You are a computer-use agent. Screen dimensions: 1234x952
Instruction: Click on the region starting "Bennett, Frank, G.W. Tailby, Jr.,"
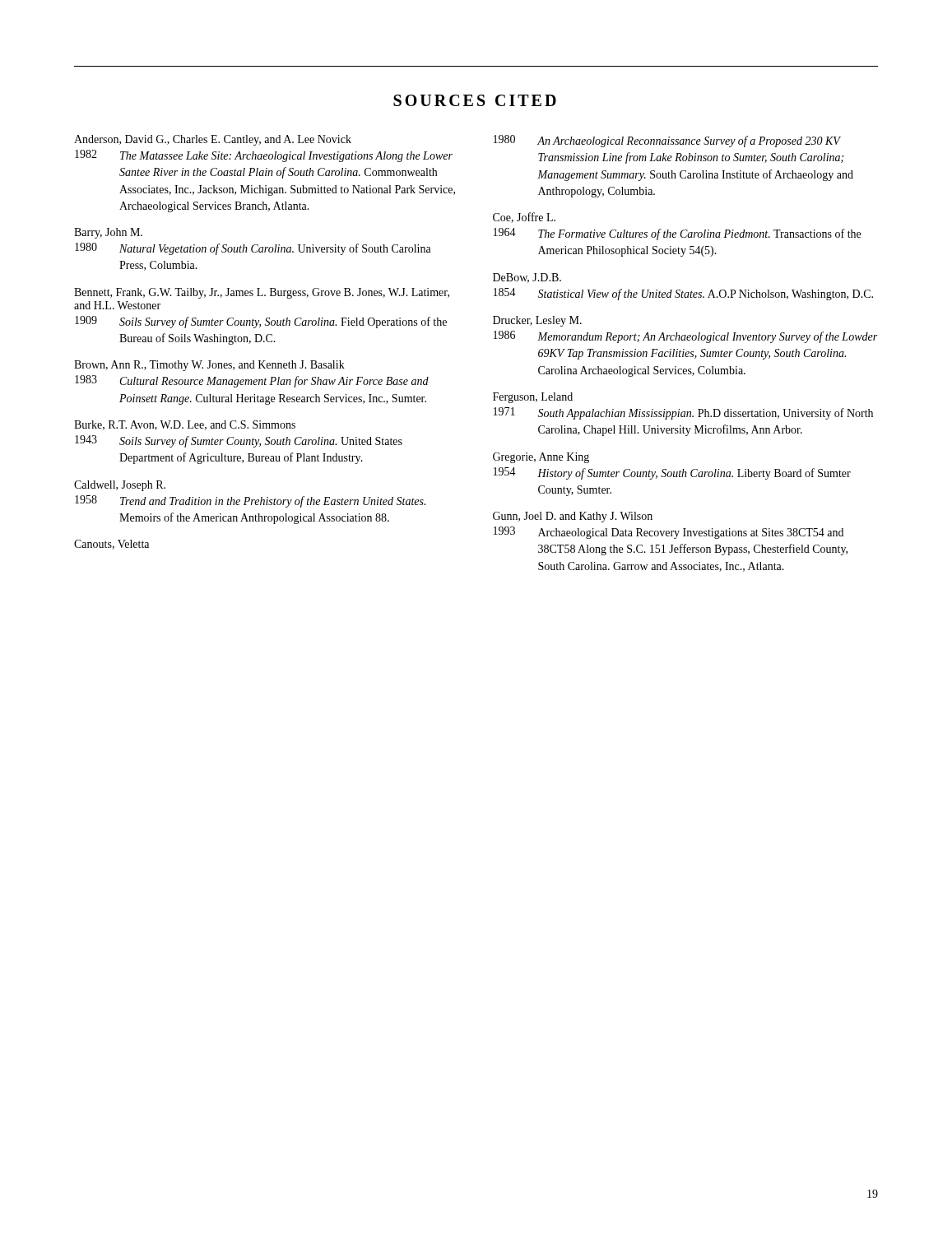pos(267,317)
